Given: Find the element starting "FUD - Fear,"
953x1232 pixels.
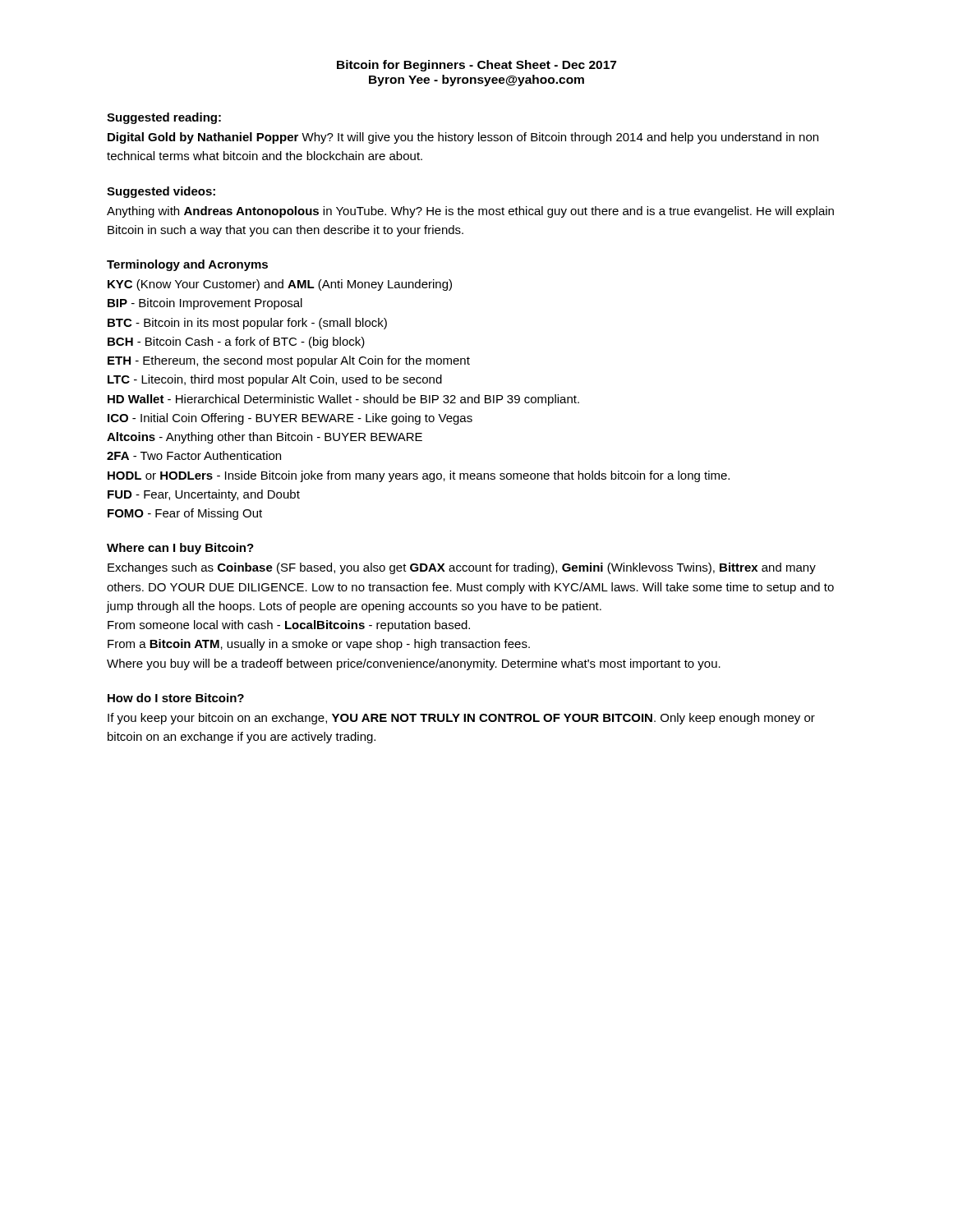Looking at the screenshot, I should 203,494.
